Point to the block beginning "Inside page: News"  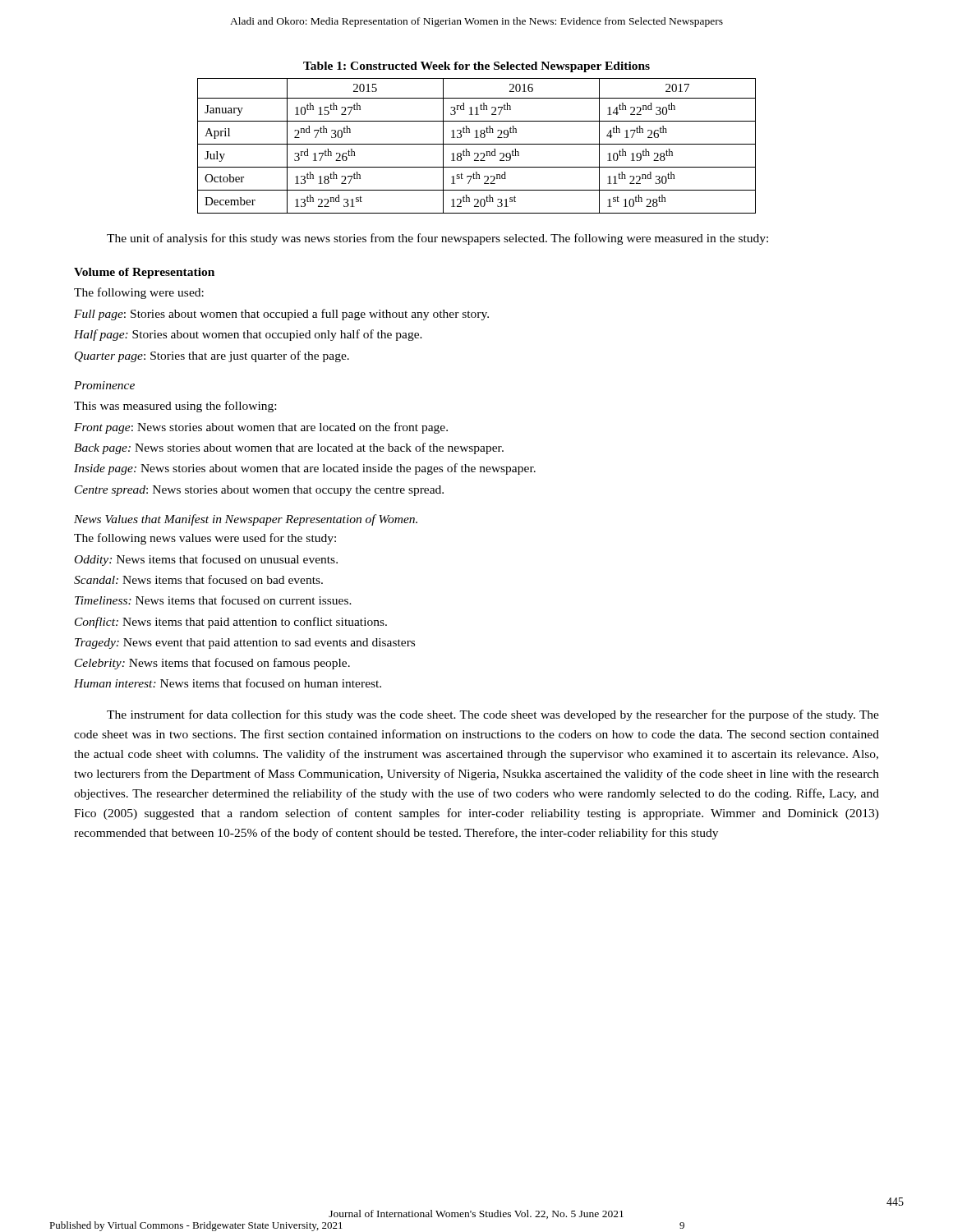click(305, 468)
